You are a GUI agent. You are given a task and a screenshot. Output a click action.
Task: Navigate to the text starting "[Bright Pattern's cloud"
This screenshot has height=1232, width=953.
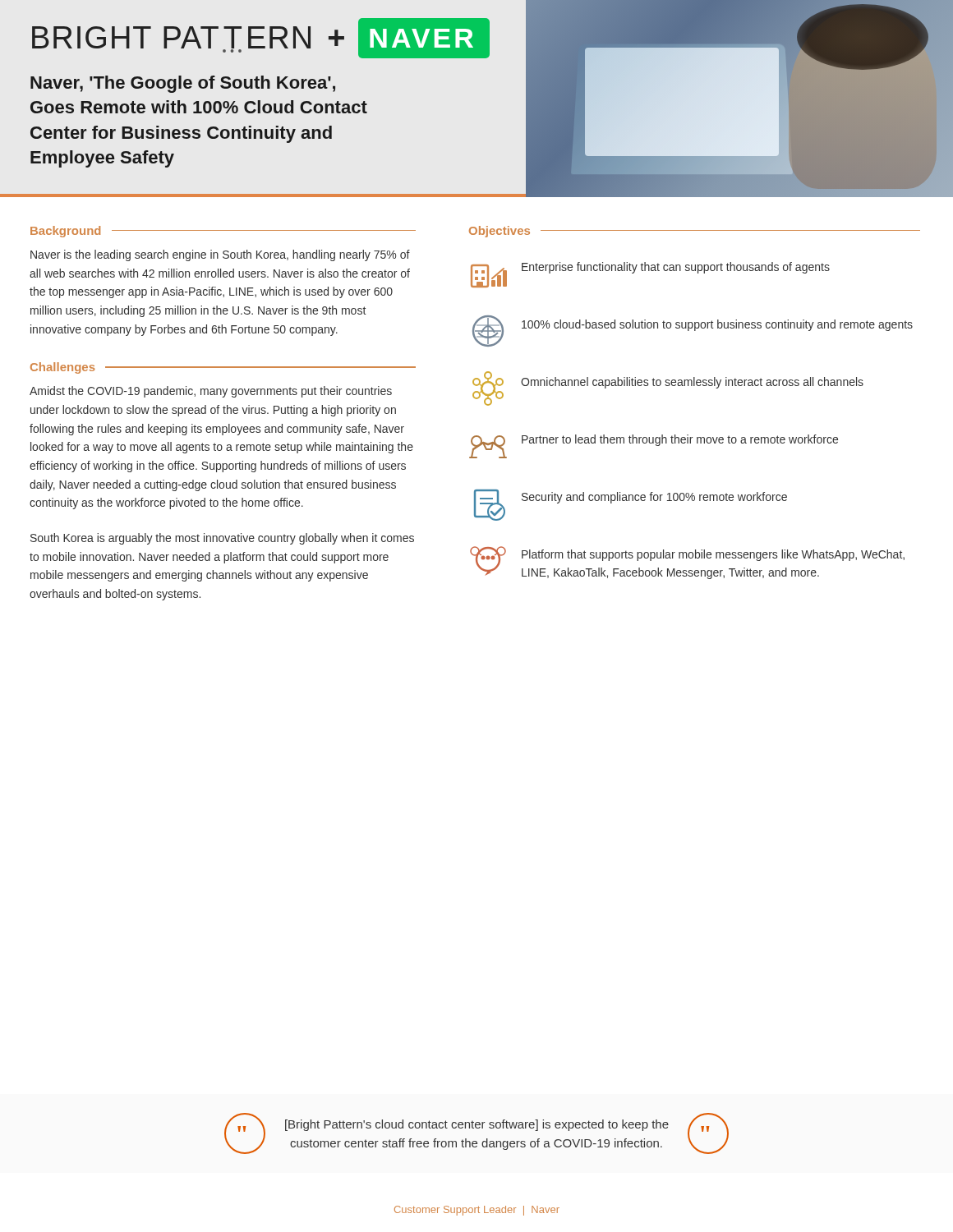coord(476,1133)
